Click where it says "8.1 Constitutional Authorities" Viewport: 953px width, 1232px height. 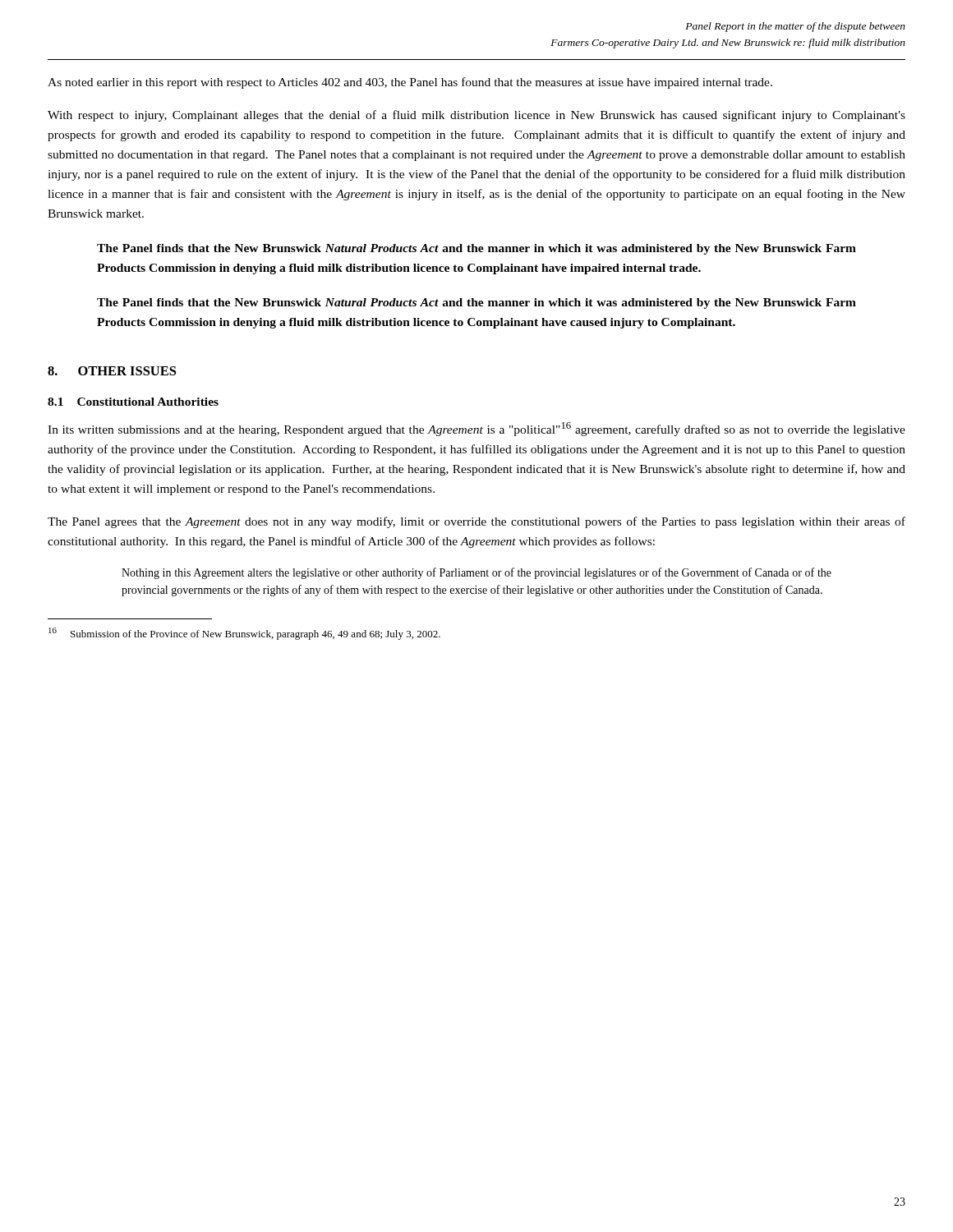(x=133, y=402)
